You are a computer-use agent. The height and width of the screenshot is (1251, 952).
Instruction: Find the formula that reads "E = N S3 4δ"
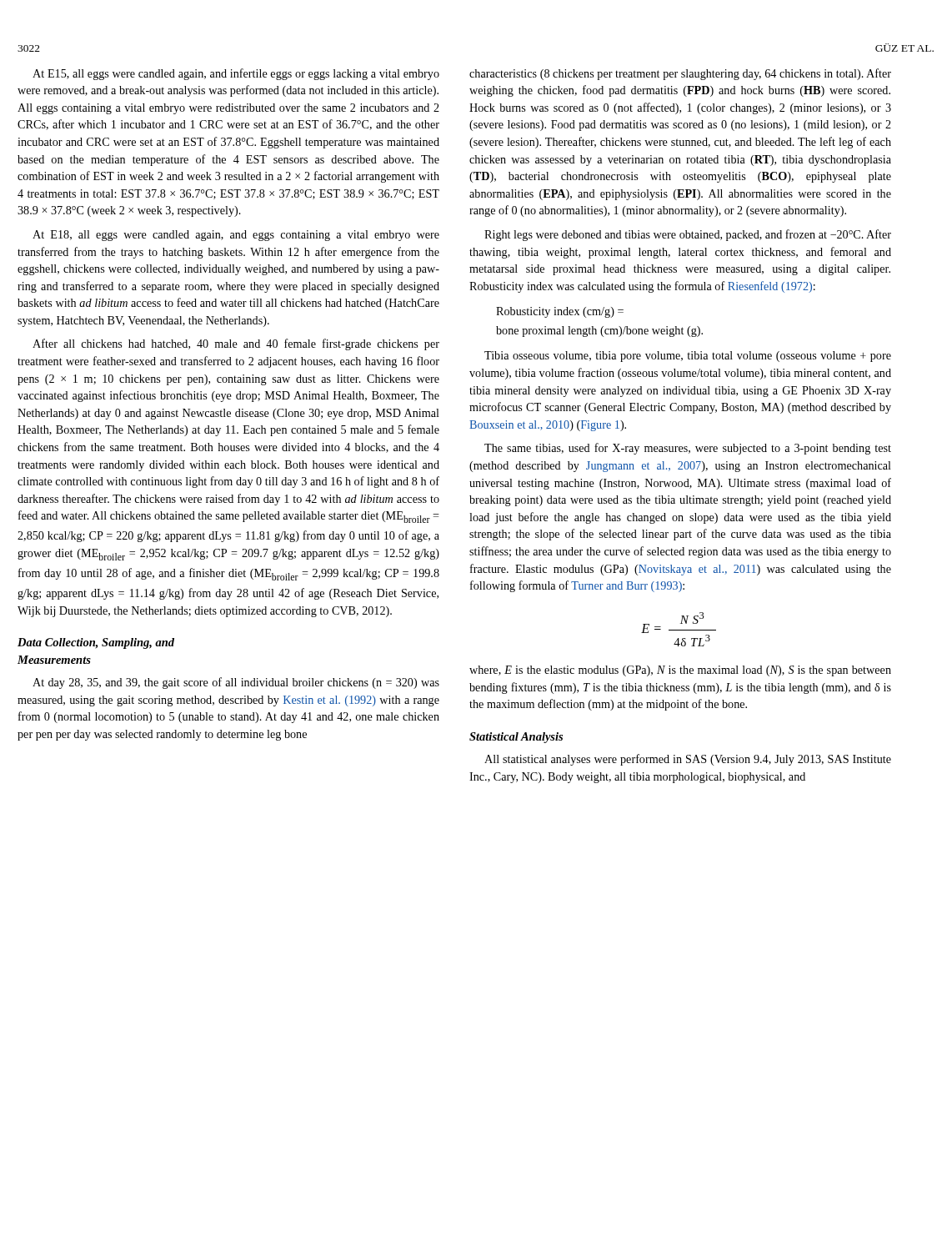coord(680,630)
